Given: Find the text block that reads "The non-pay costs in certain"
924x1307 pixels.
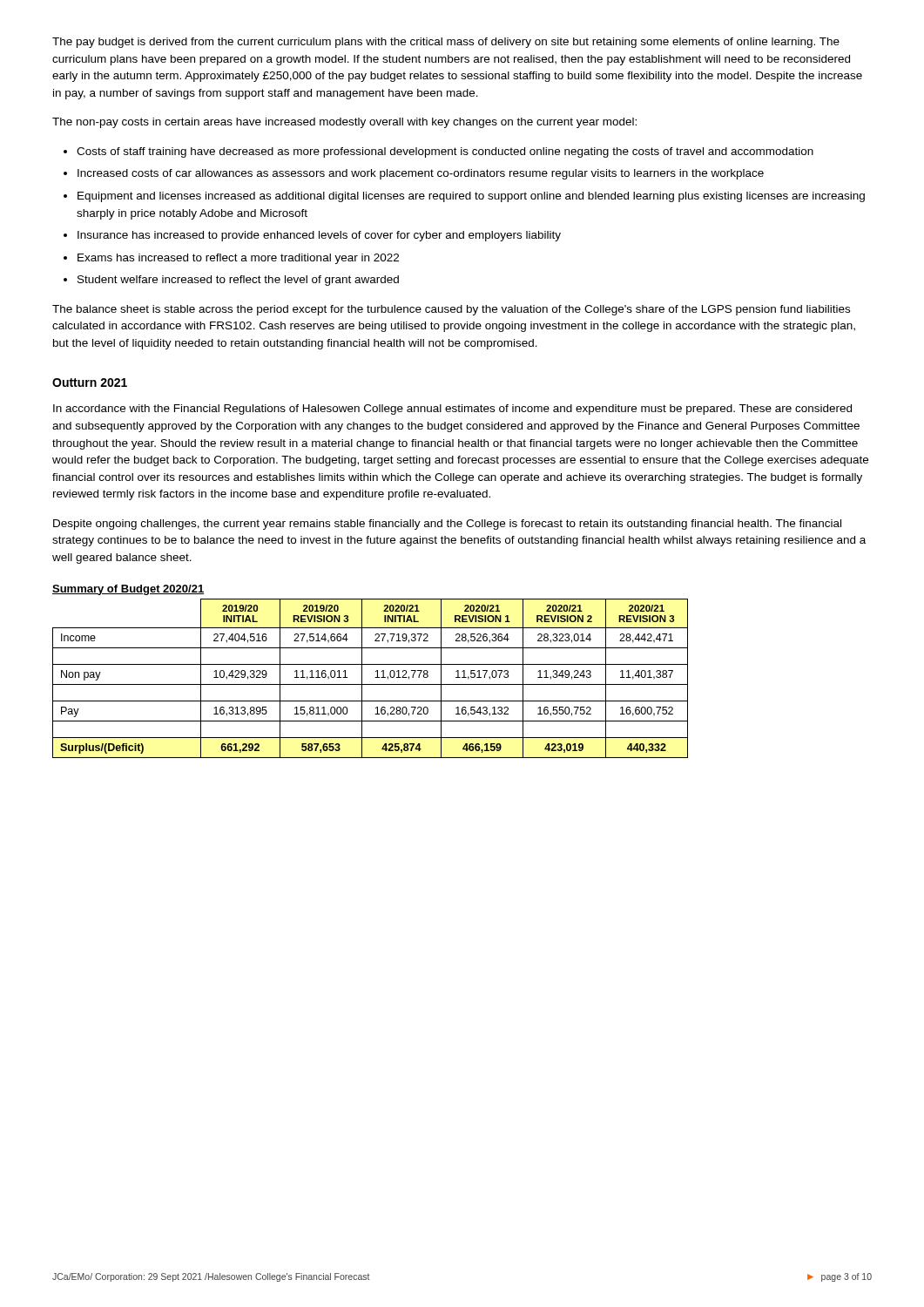Looking at the screenshot, I should coord(345,122).
